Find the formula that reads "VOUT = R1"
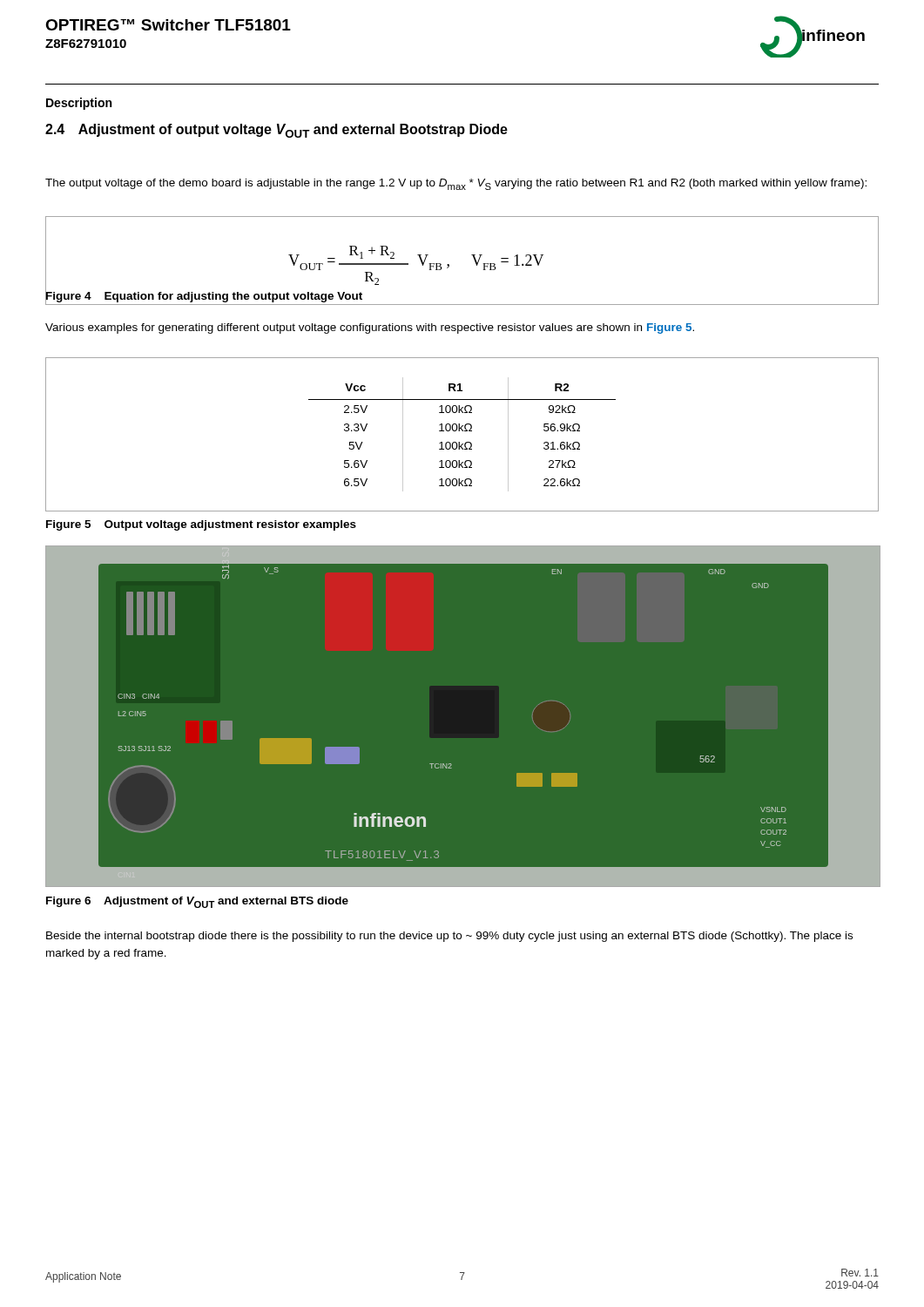 tap(462, 260)
